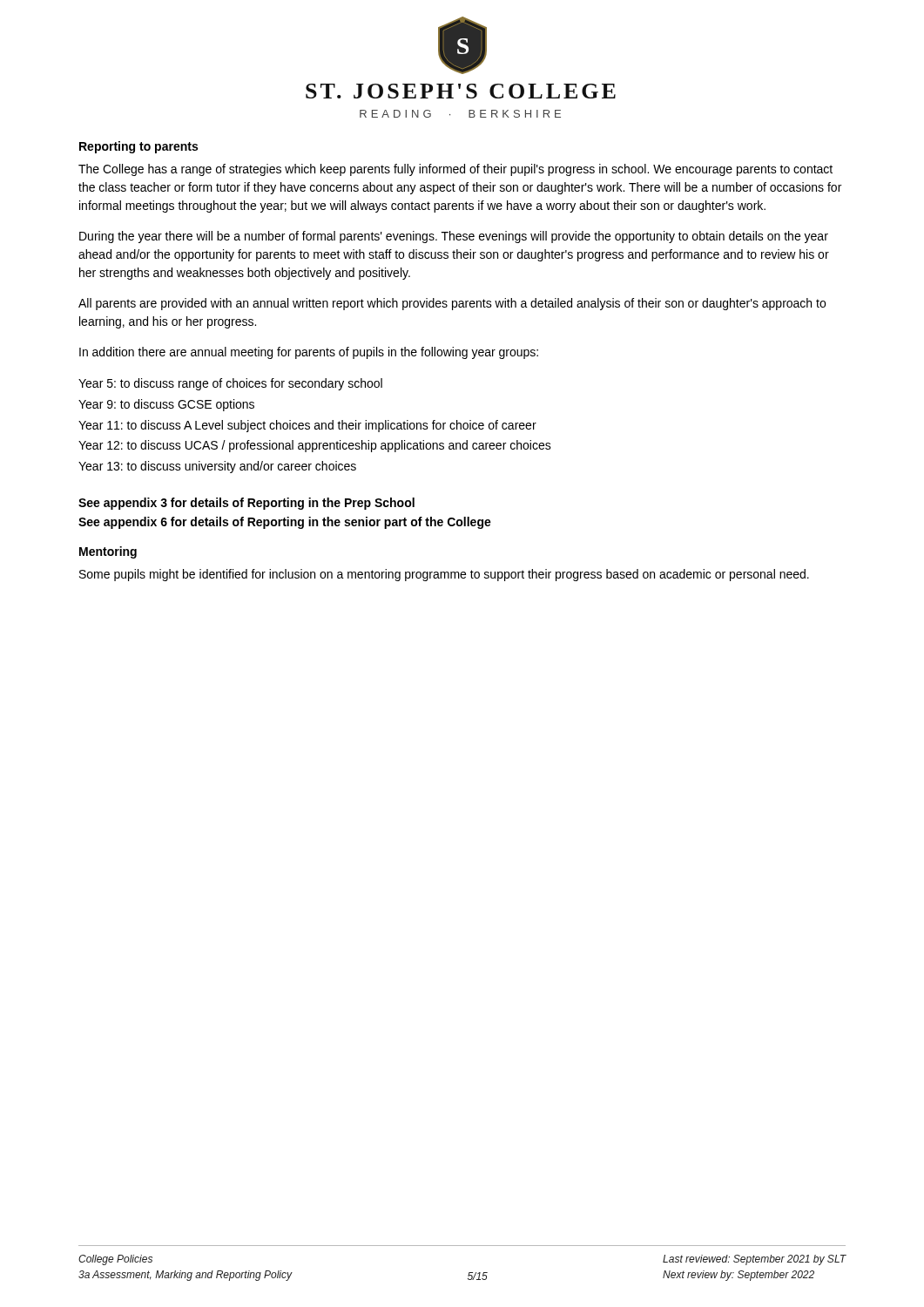Screen dimensions: 1307x924
Task: Click on the title that says "READING · BERKSHIRE"
Action: [462, 114]
